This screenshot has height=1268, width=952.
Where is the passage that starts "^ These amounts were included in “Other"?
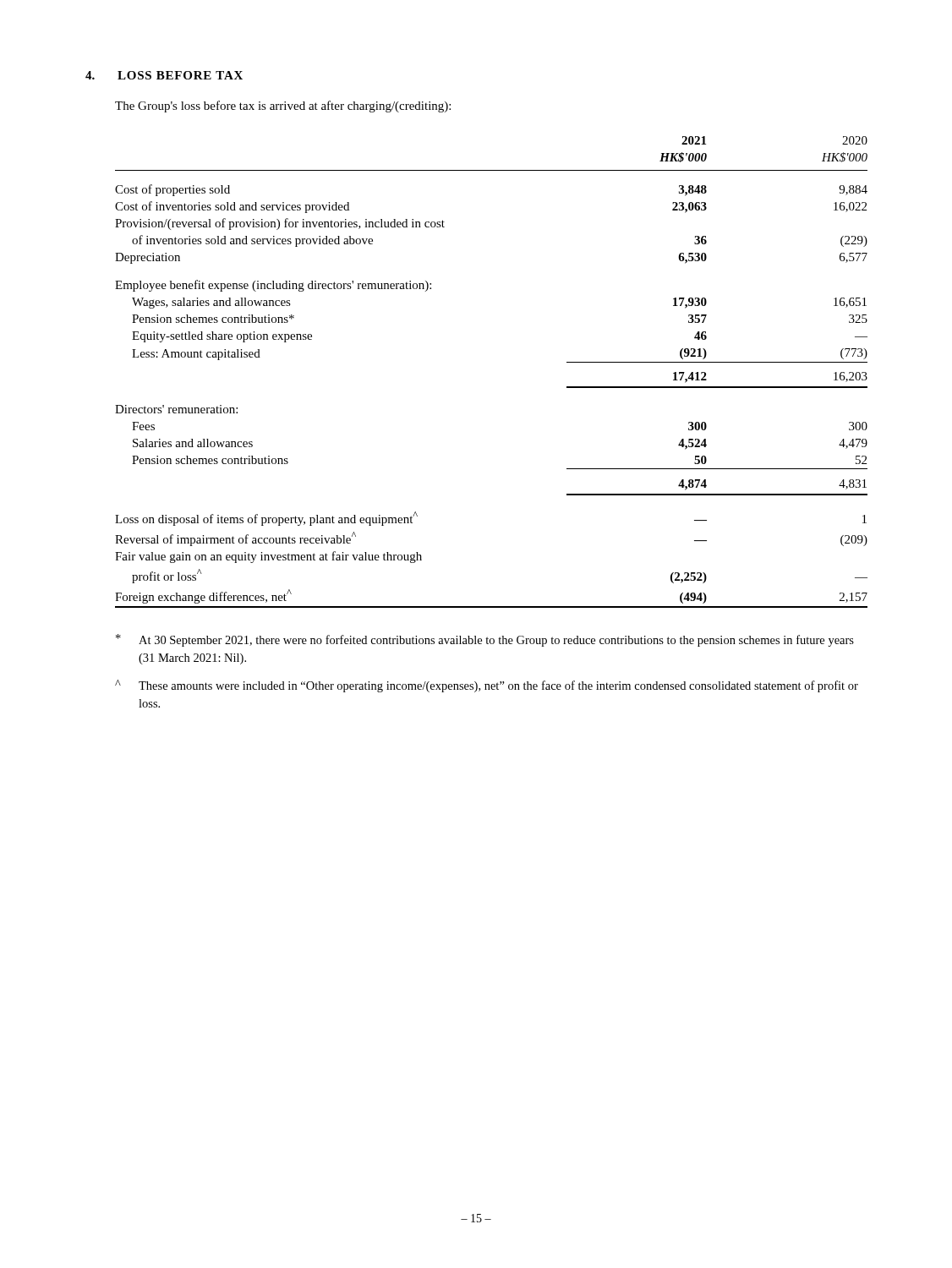point(491,695)
